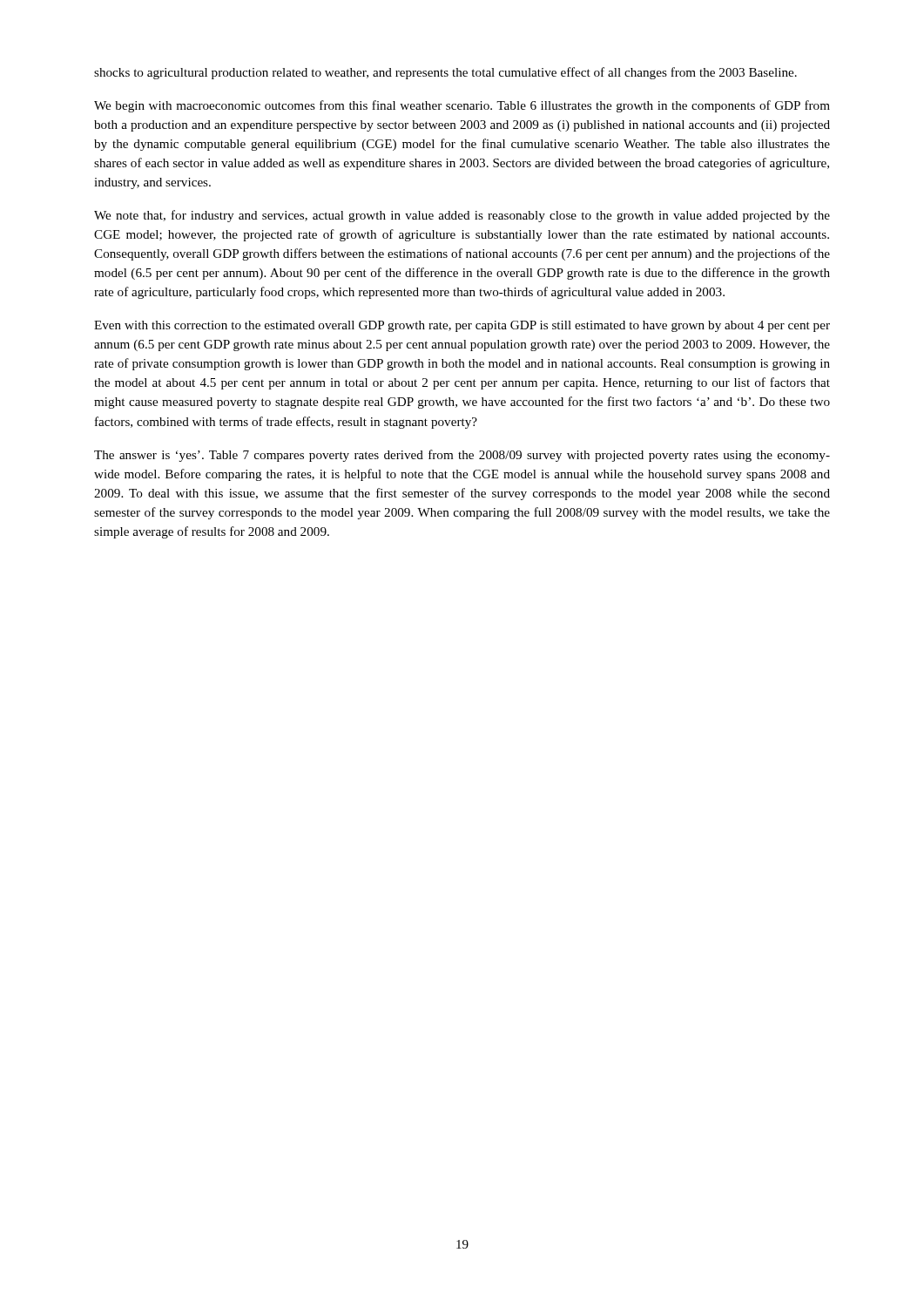924x1307 pixels.
Task: Locate the text block that reads "Even with this"
Action: [x=462, y=373]
